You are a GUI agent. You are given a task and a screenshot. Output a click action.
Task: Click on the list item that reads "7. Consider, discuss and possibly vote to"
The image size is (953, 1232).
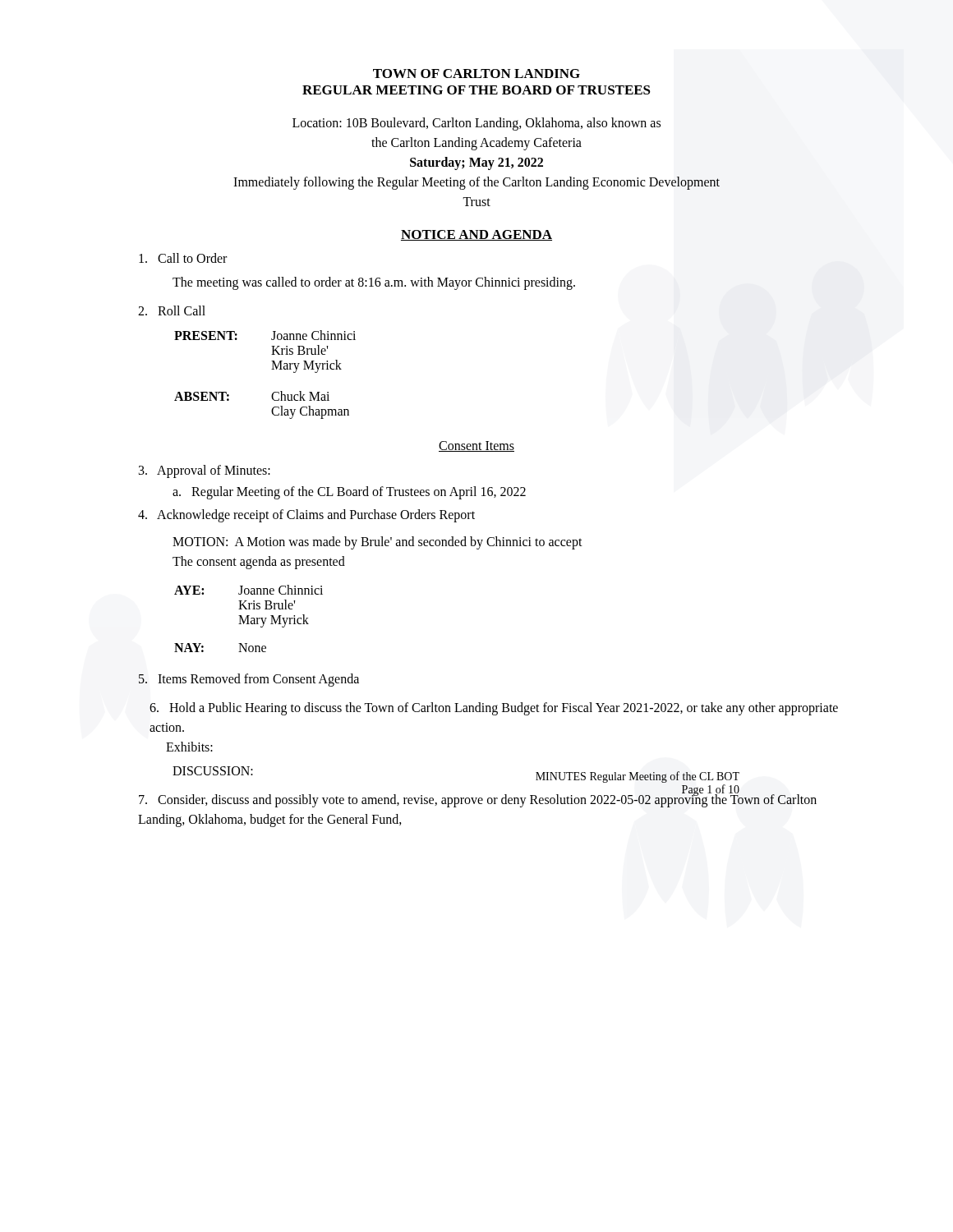[x=477, y=809]
